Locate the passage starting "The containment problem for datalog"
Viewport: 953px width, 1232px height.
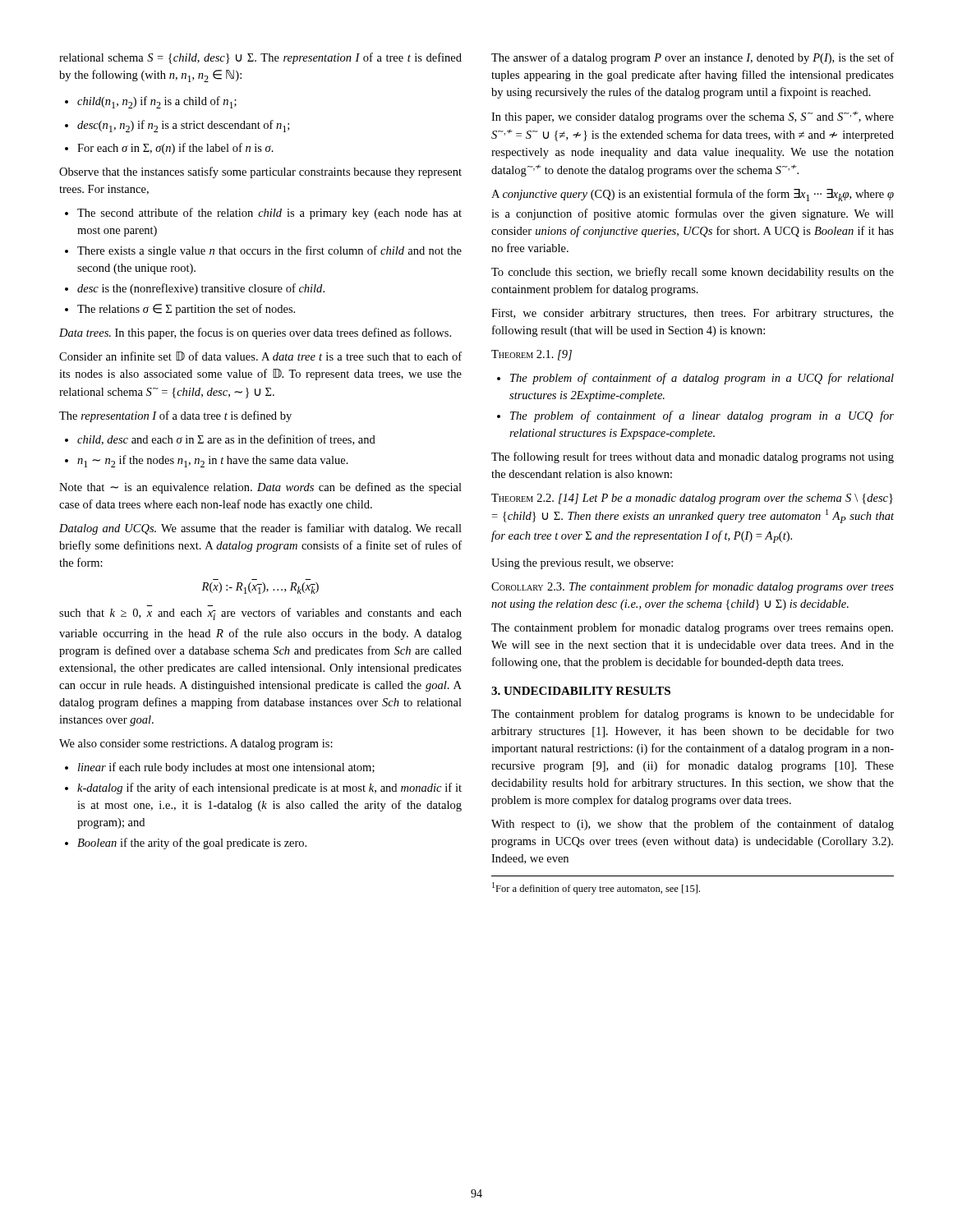coord(693,786)
